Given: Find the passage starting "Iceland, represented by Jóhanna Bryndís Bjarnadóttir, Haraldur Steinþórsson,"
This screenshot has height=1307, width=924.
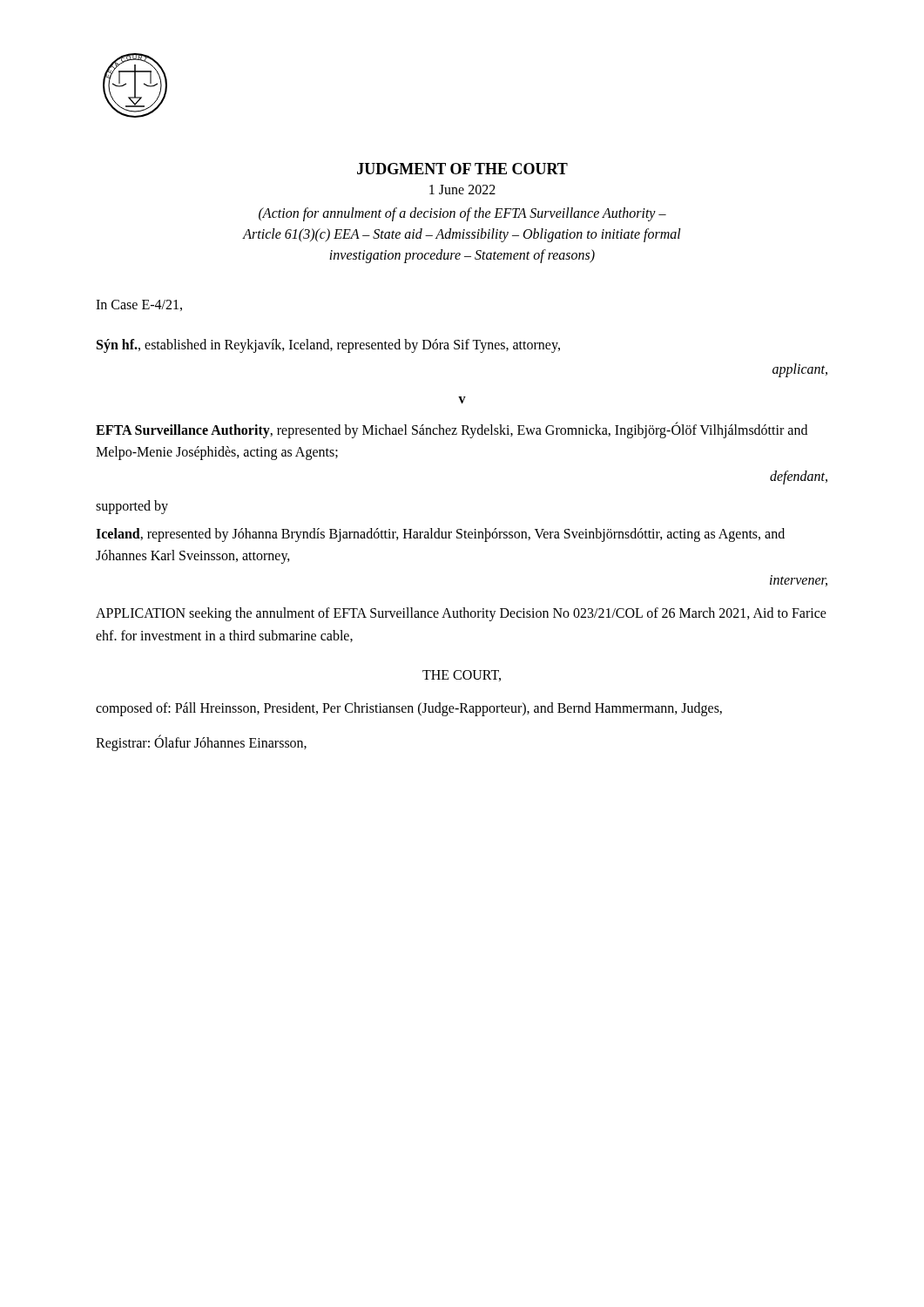Looking at the screenshot, I should 440,545.
